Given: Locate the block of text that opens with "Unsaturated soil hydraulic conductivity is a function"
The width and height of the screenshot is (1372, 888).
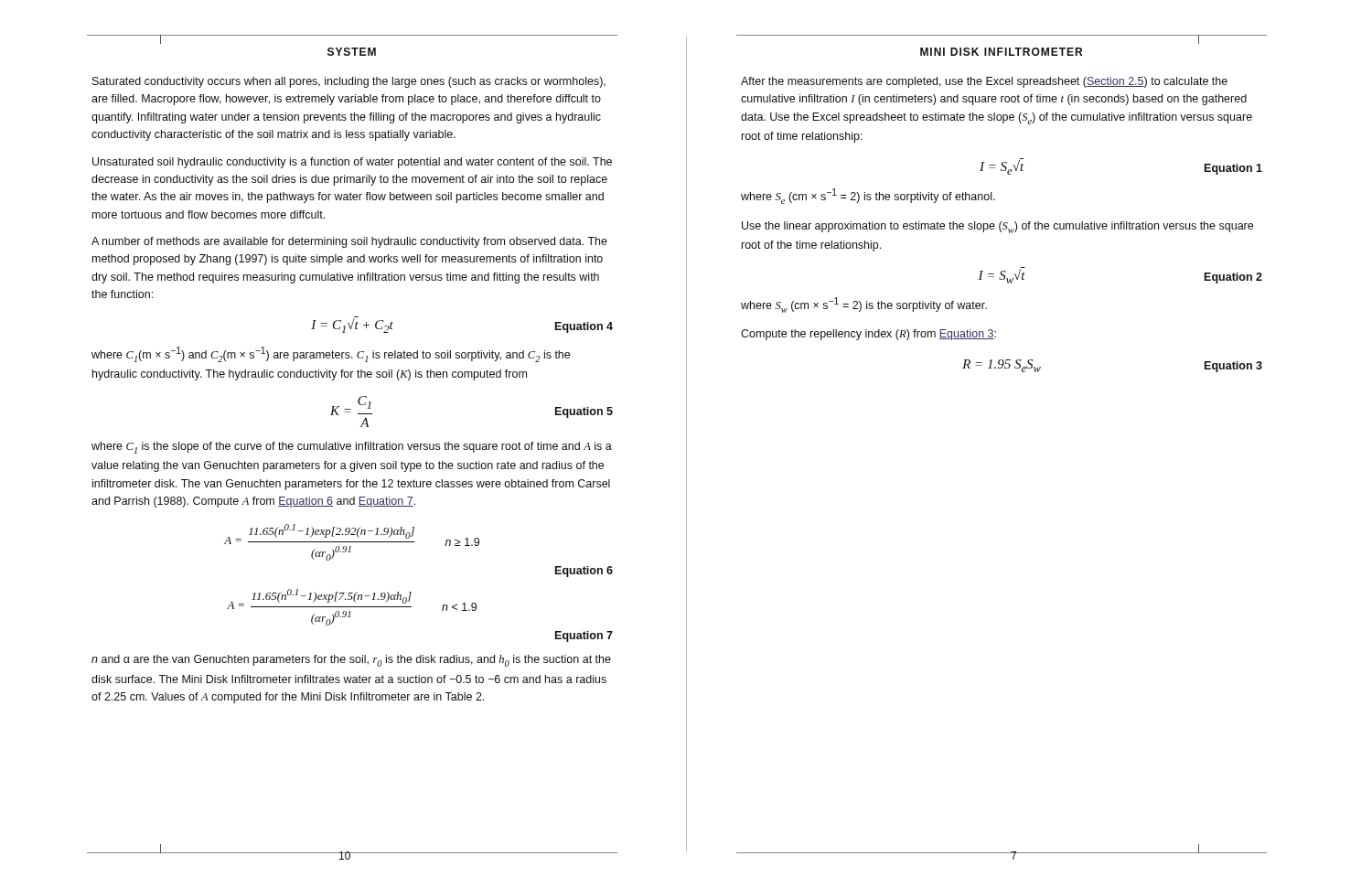Looking at the screenshot, I should 352,188.
